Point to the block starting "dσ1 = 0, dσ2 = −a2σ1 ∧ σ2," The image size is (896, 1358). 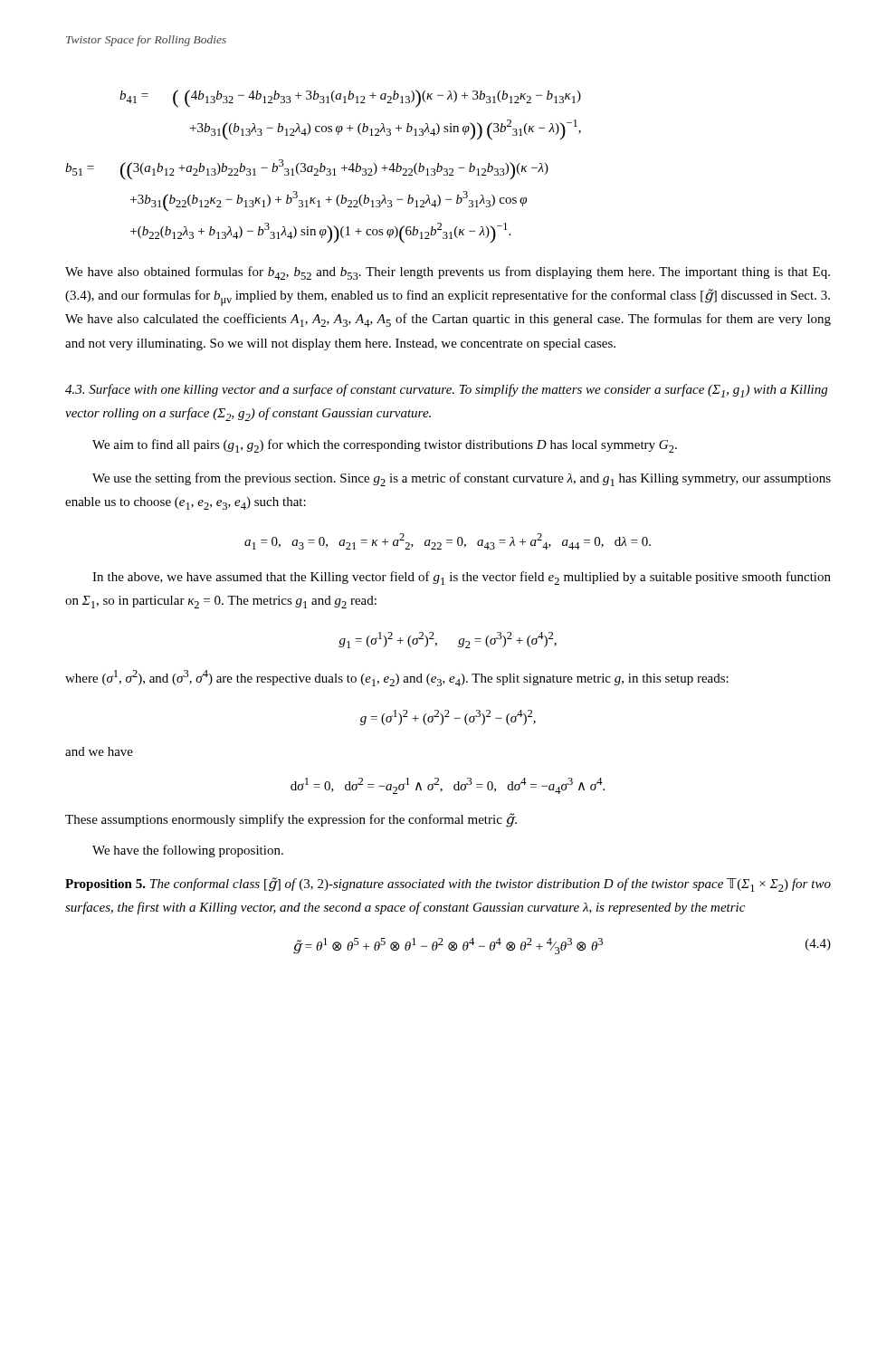tap(448, 786)
